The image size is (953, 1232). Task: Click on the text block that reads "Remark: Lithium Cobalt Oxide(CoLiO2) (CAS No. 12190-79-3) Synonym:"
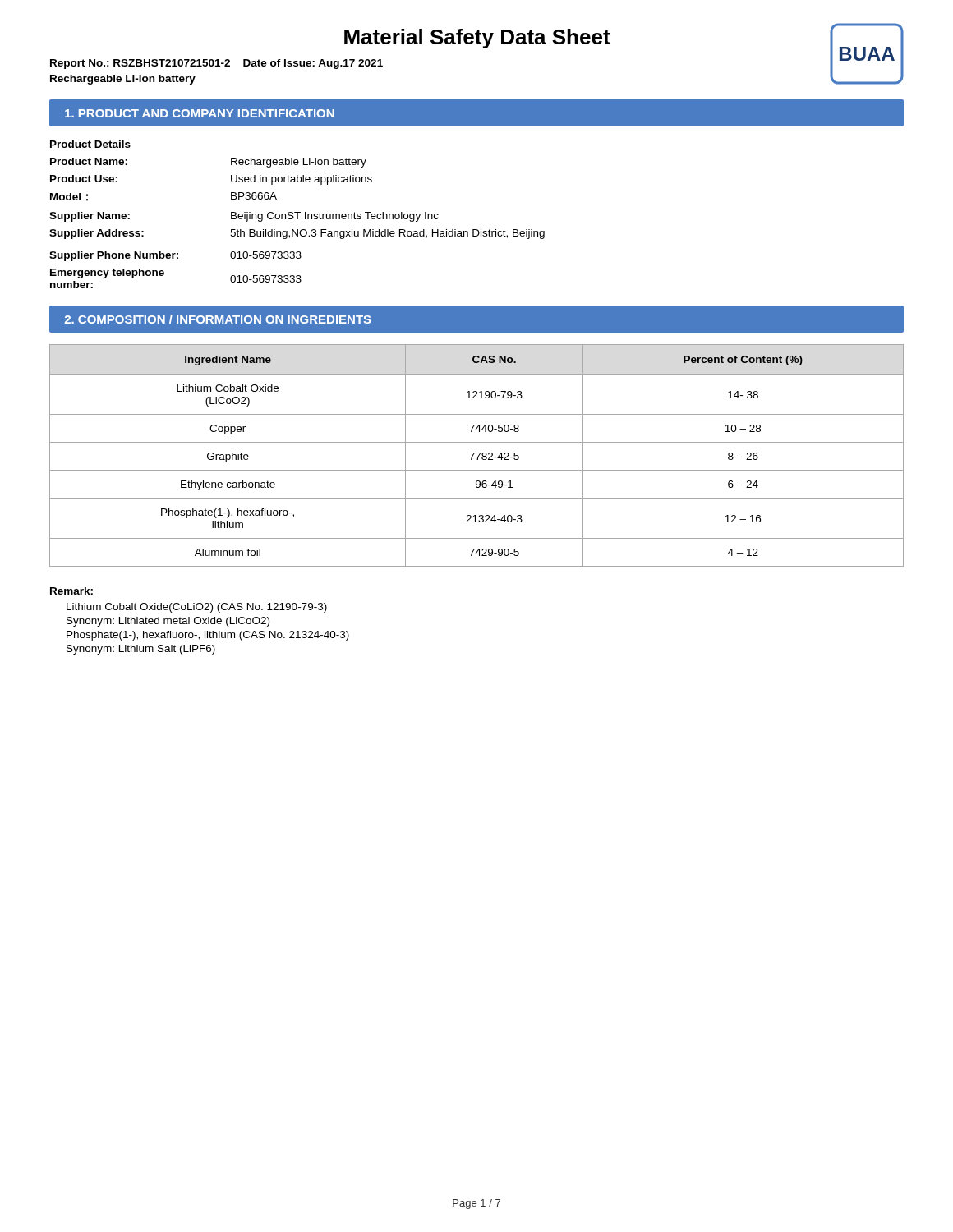(71, 591)
